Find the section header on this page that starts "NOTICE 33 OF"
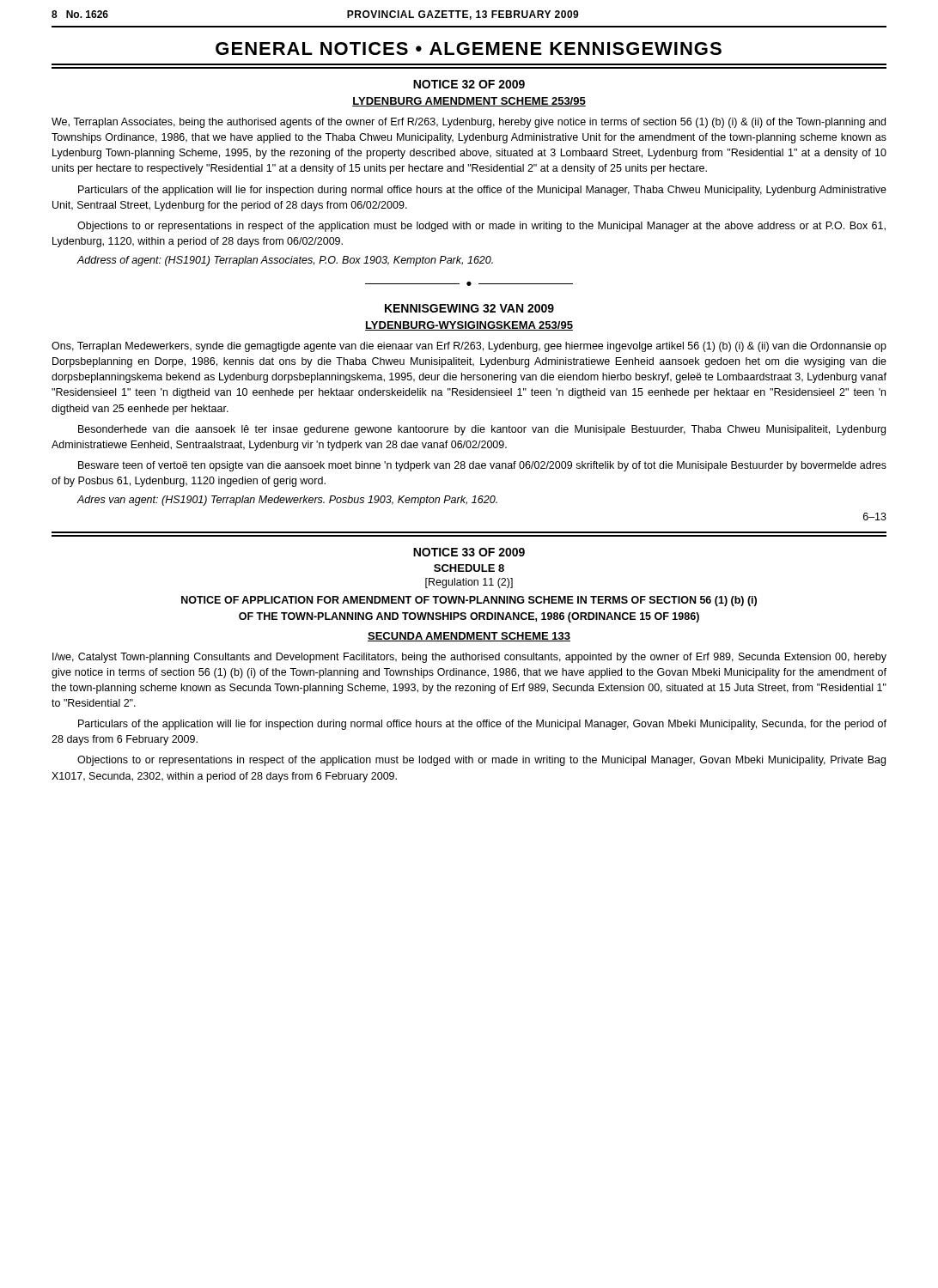Viewport: 938px width, 1288px height. [x=469, y=552]
